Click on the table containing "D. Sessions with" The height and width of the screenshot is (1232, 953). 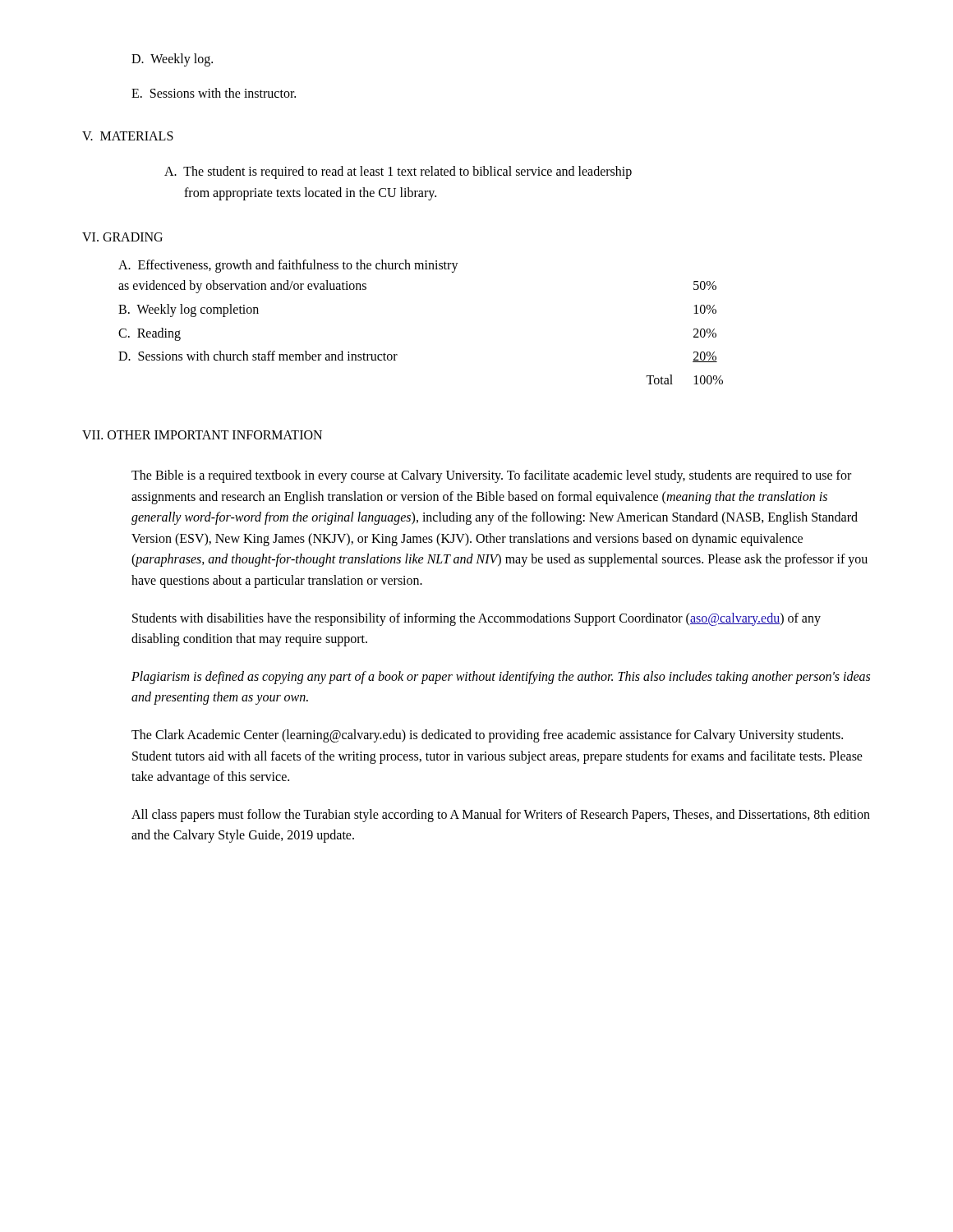(x=493, y=323)
